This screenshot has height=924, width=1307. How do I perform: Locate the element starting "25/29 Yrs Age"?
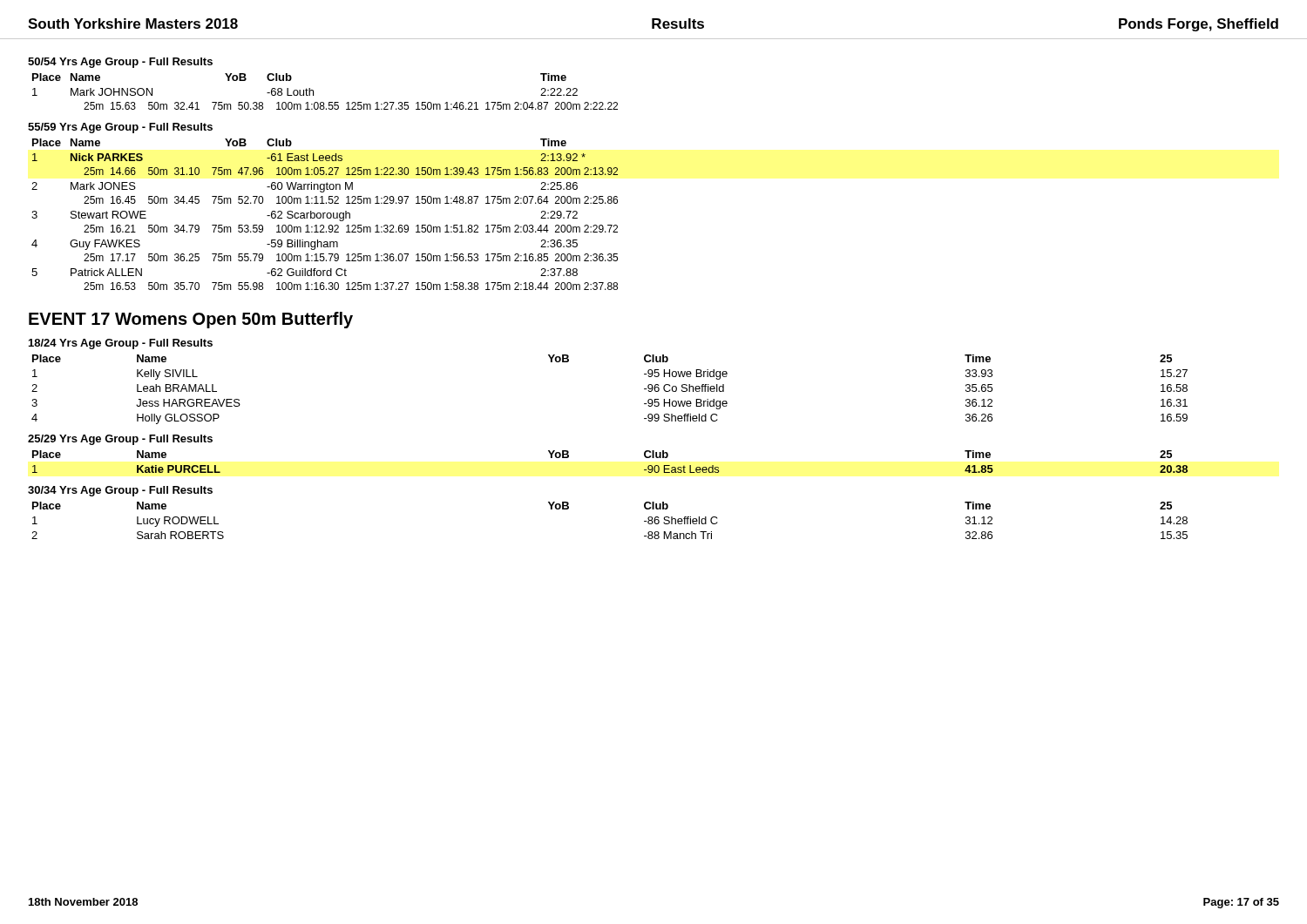[120, 438]
